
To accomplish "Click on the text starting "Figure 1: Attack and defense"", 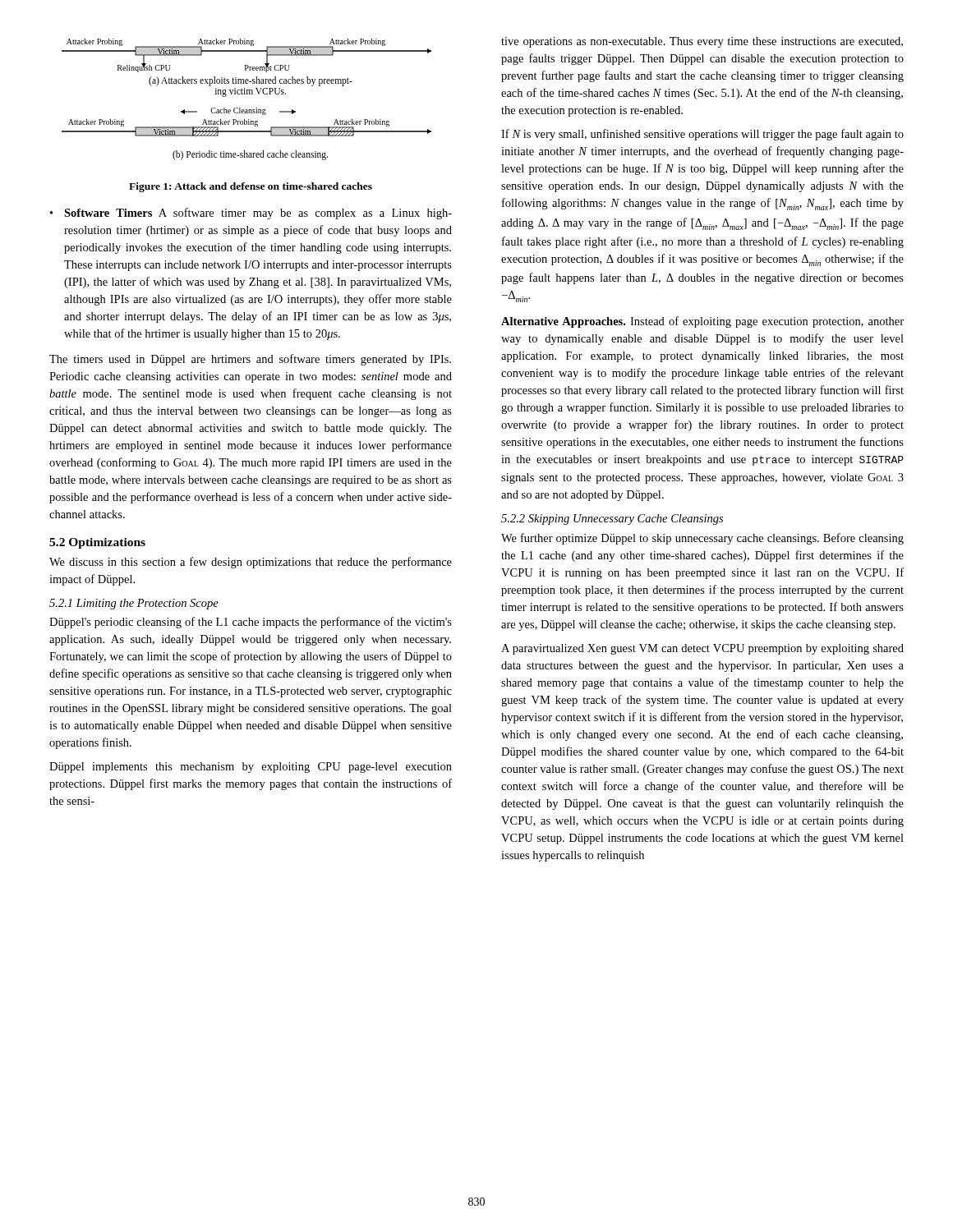I will [x=251, y=186].
